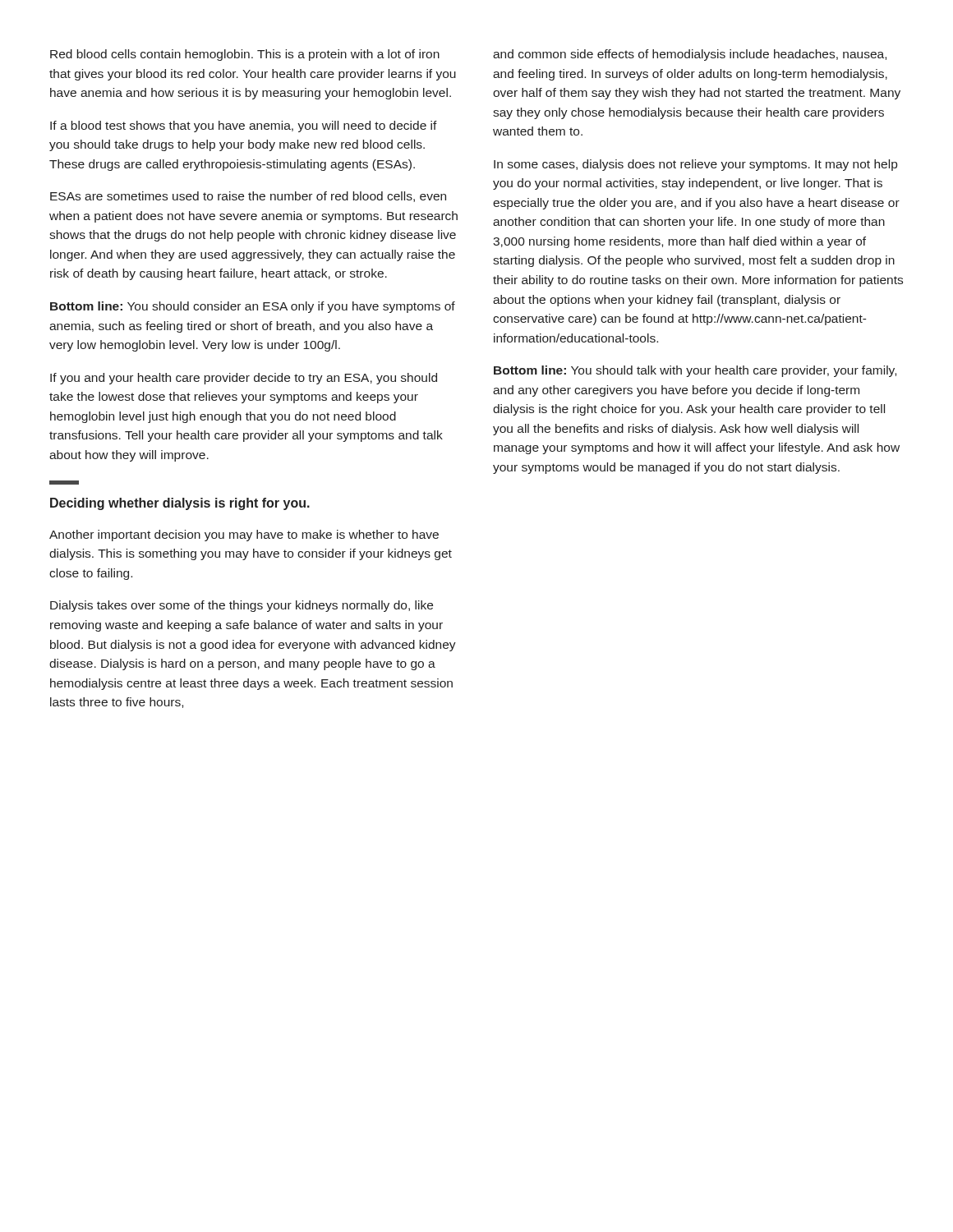The height and width of the screenshot is (1232, 953).
Task: Point to the block beginning "If you and your health care"
Action: point(246,416)
